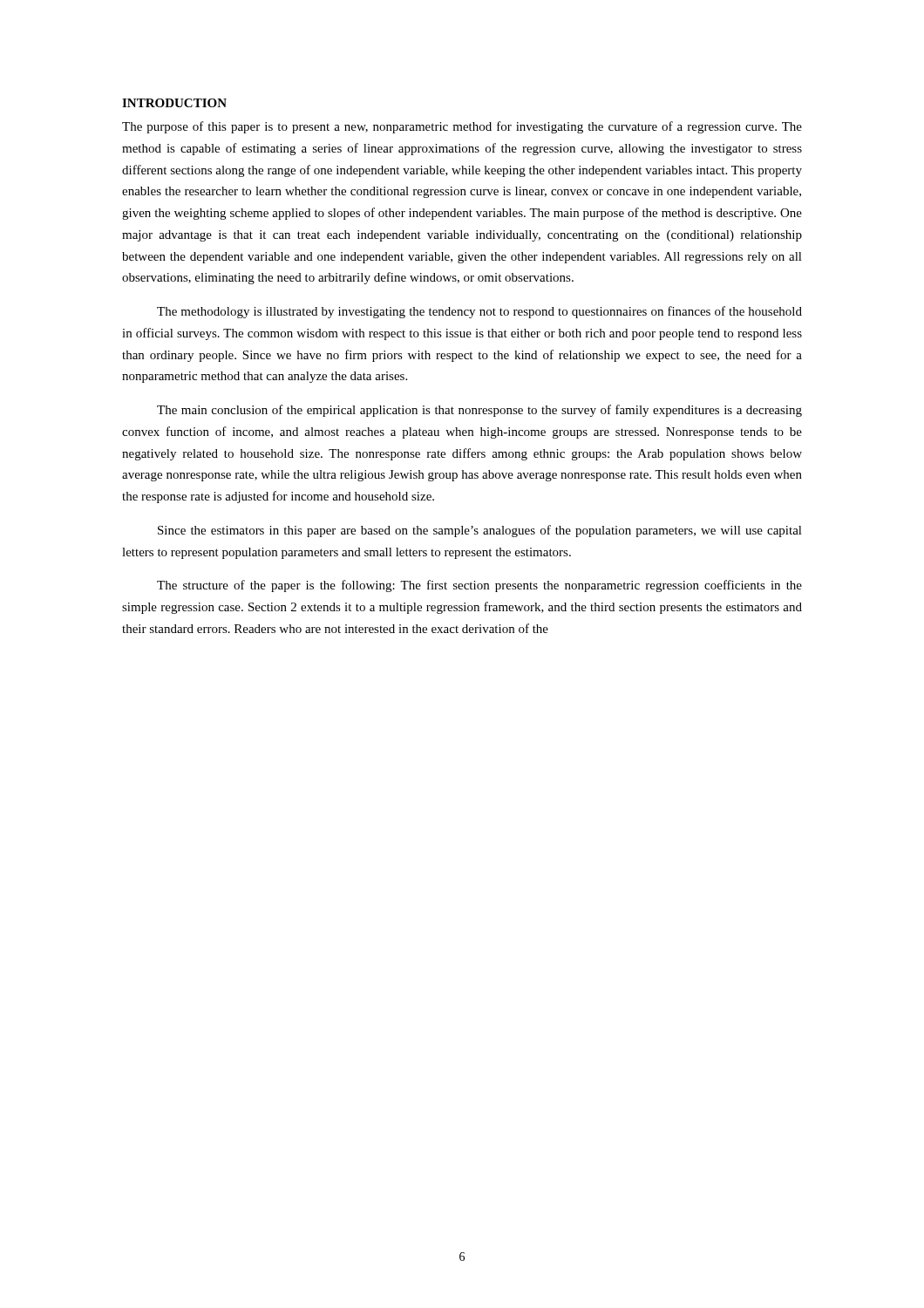Viewport: 924px width, 1308px height.
Task: Find the passage starting "The structure of the paper is the following:"
Action: [x=462, y=607]
